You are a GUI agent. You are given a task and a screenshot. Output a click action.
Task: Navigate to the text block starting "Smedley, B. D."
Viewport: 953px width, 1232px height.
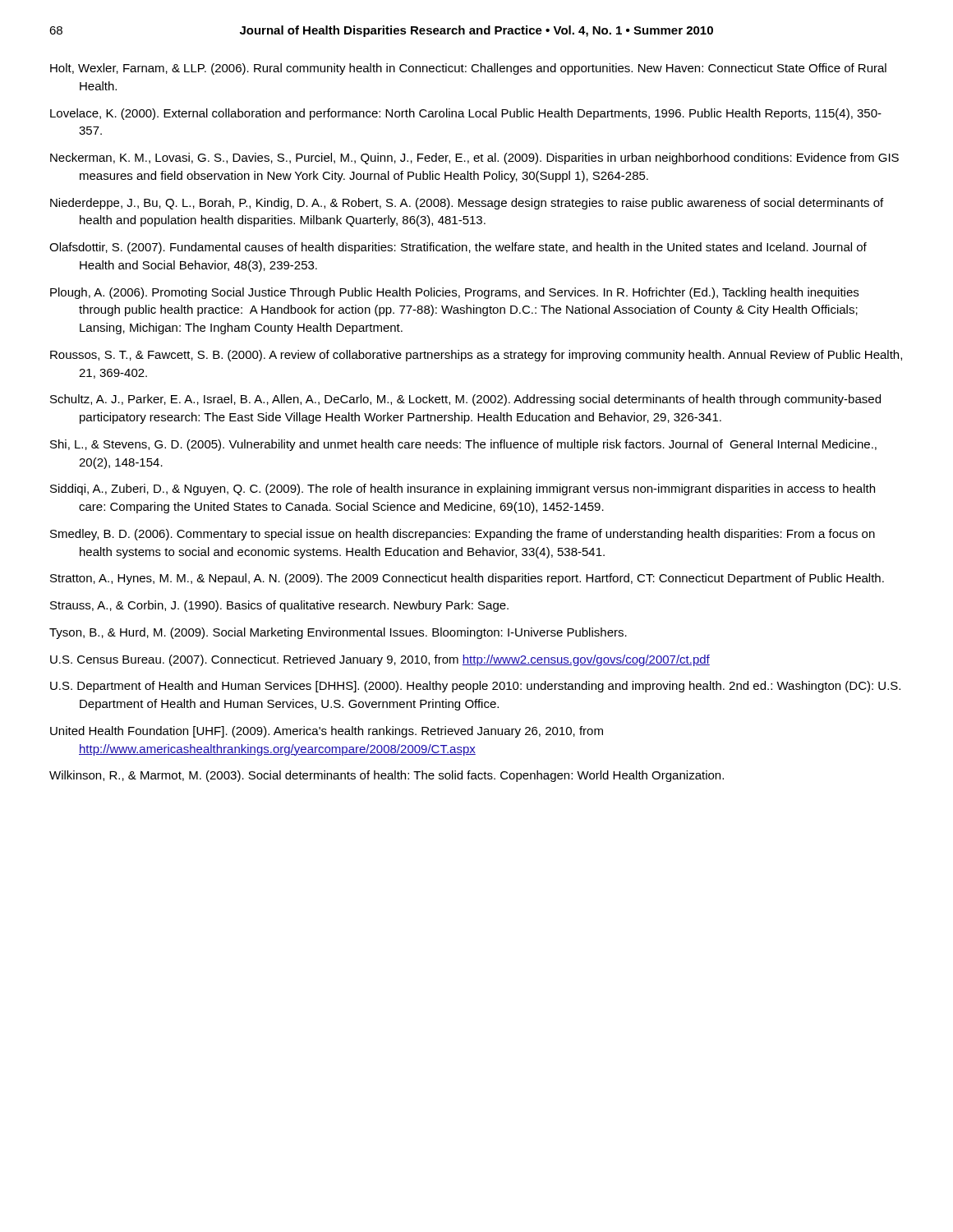coord(462,542)
